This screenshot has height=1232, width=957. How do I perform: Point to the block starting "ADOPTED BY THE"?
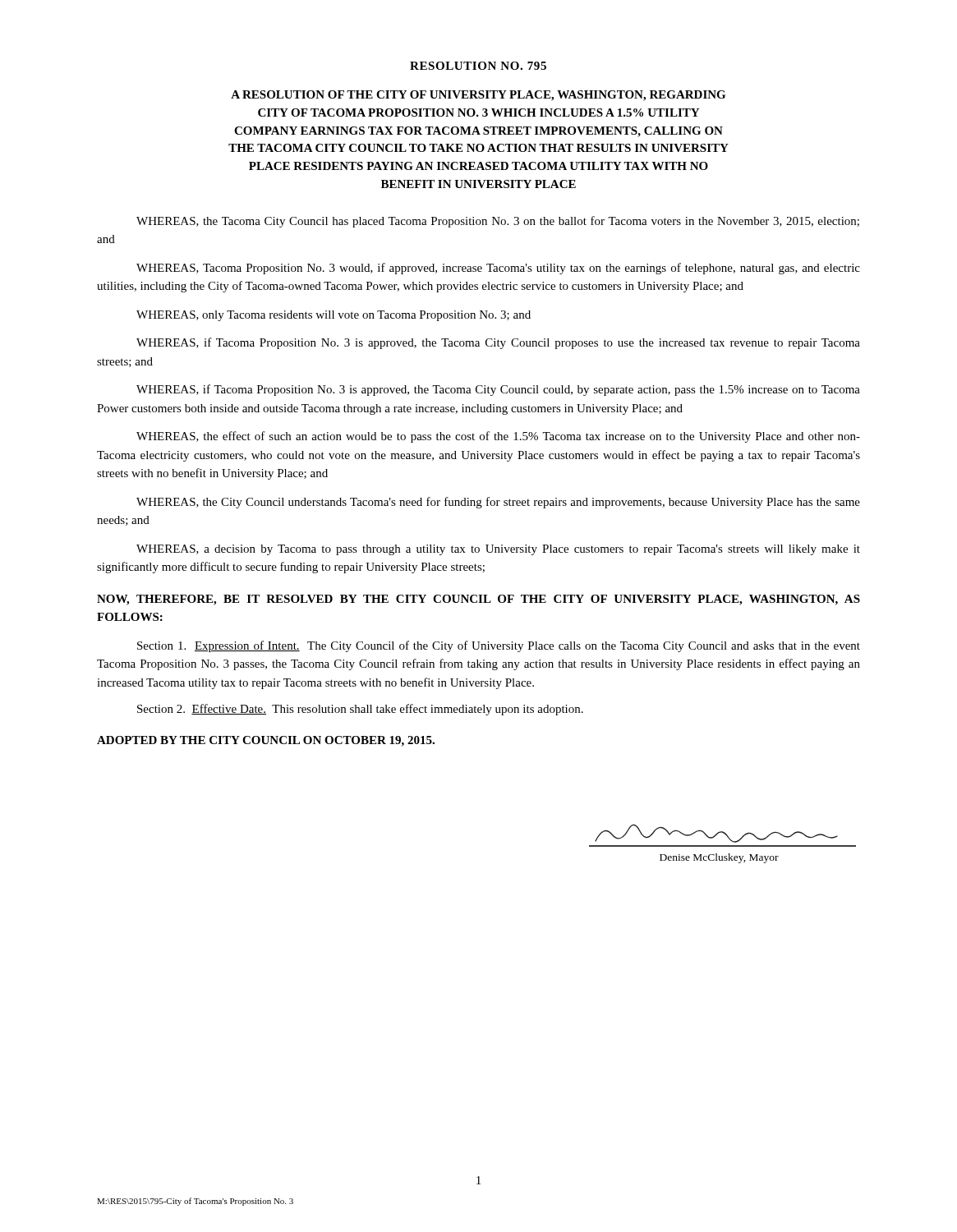coord(266,740)
